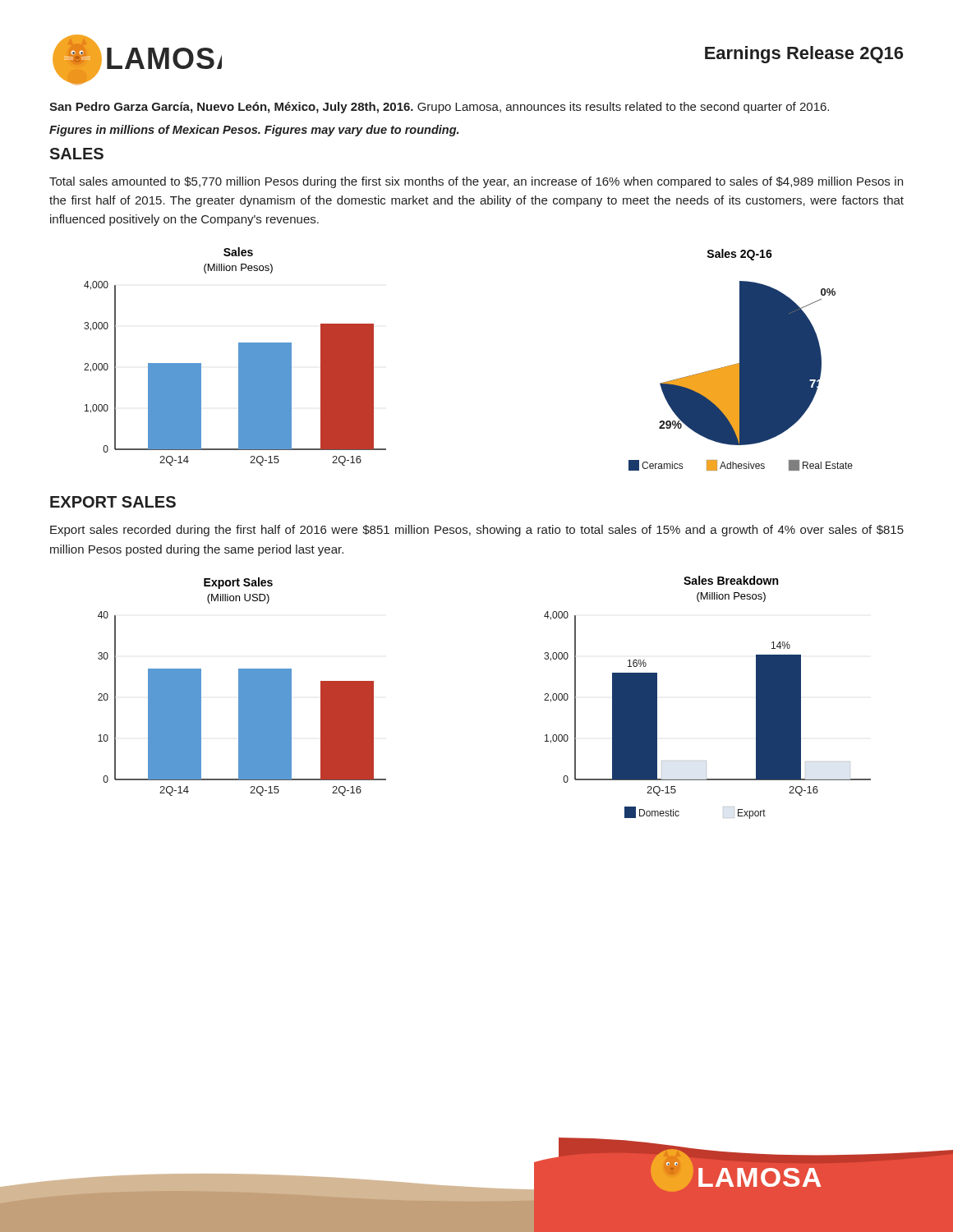
Task: Locate the text block starting "Total sales amounted to $5,770 million"
Action: [x=476, y=200]
